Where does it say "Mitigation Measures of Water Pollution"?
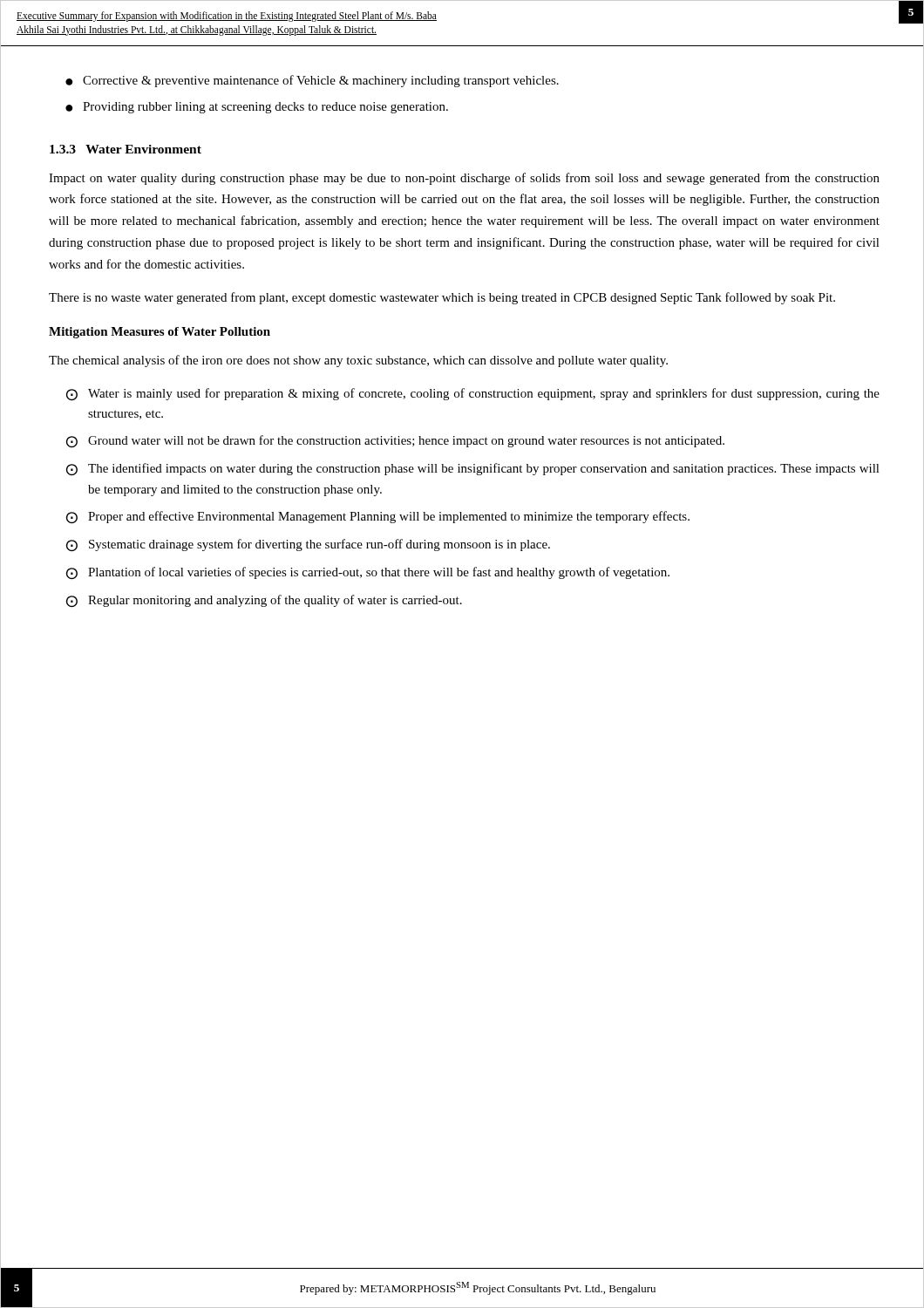 pos(160,331)
